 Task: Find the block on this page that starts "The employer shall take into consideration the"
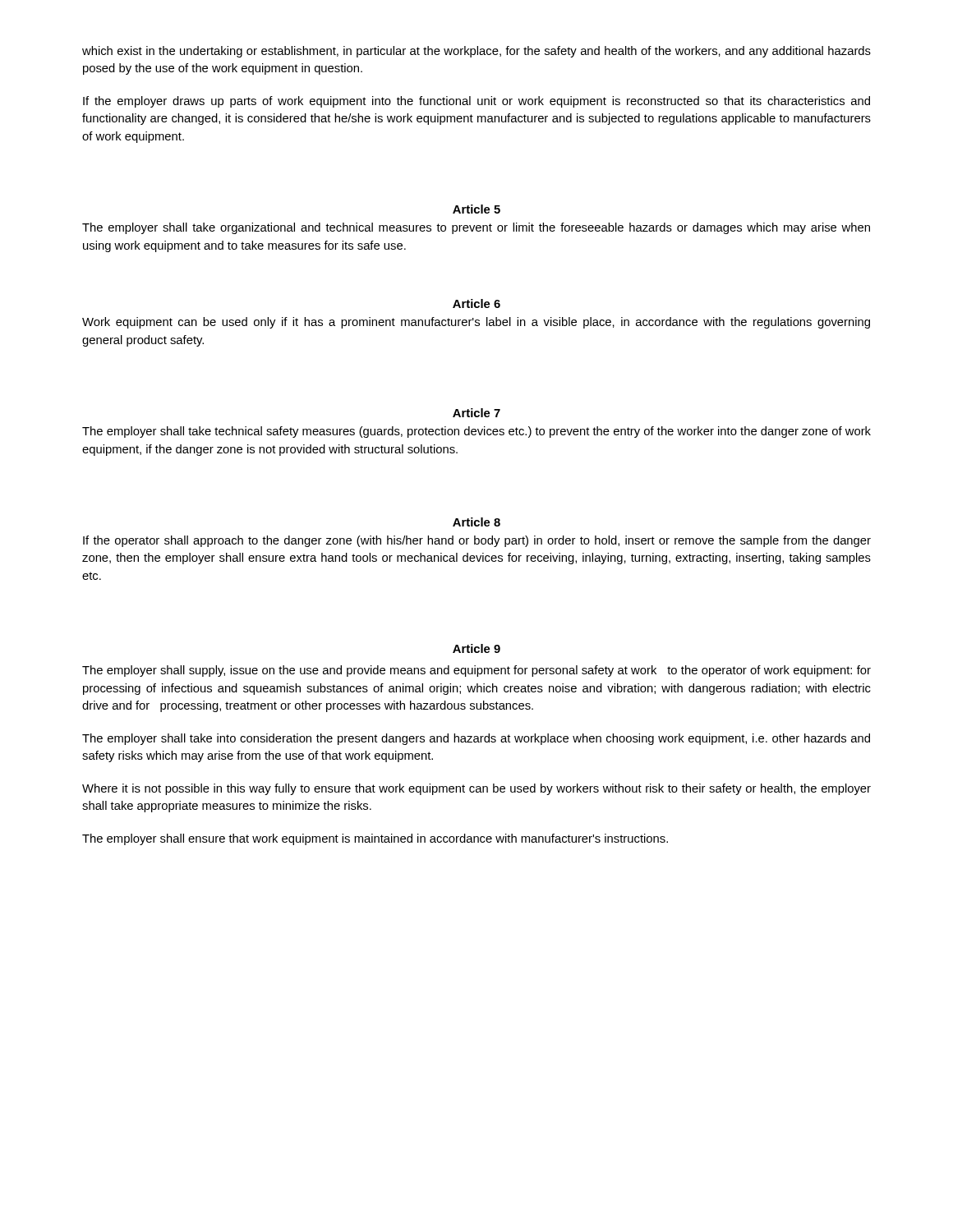[x=476, y=747]
